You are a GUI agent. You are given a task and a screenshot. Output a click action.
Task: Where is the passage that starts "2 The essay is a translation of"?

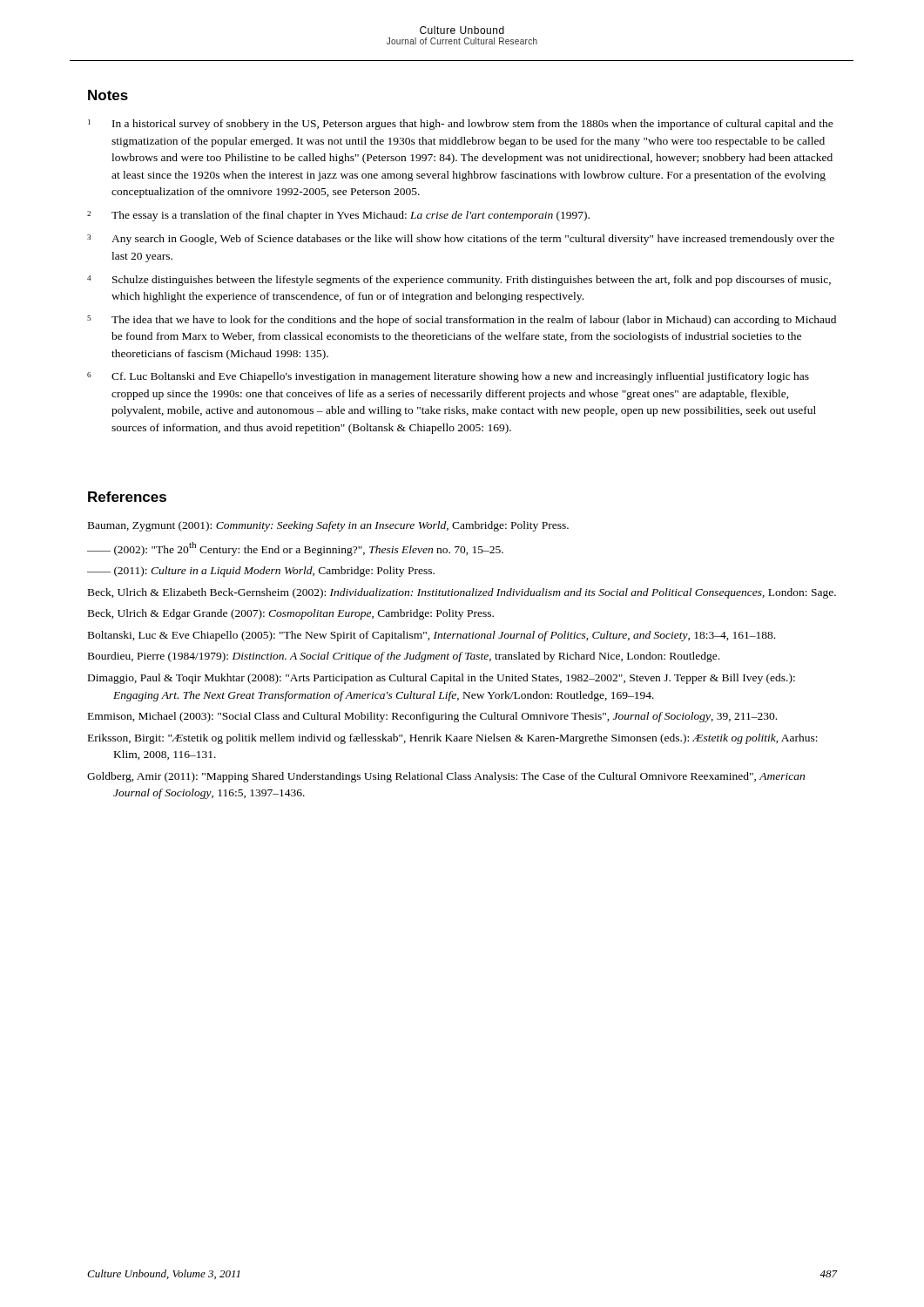[x=462, y=215]
